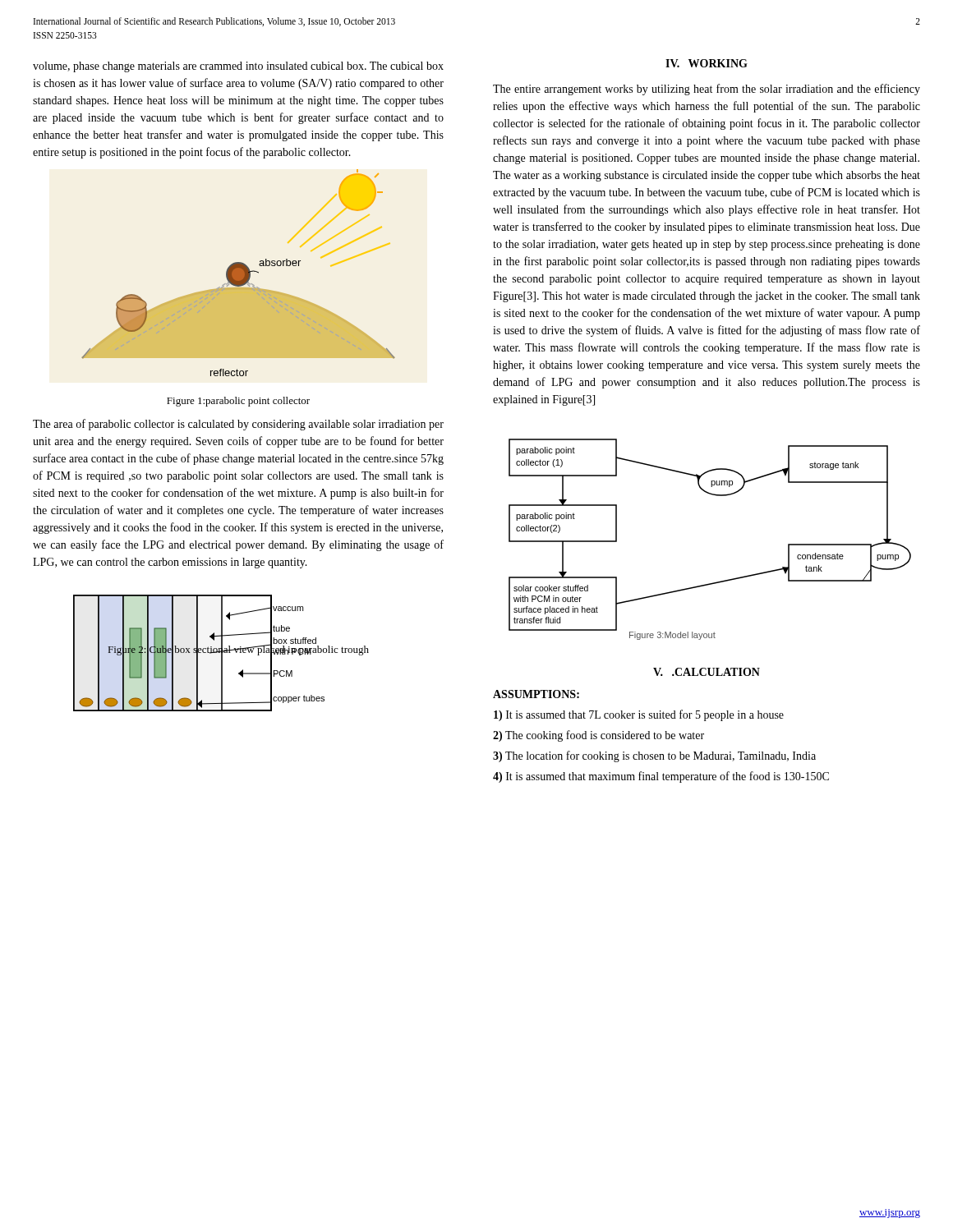Find the section header with the text "IV. WORKING"
The width and height of the screenshot is (953, 1232).
pos(707,64)
